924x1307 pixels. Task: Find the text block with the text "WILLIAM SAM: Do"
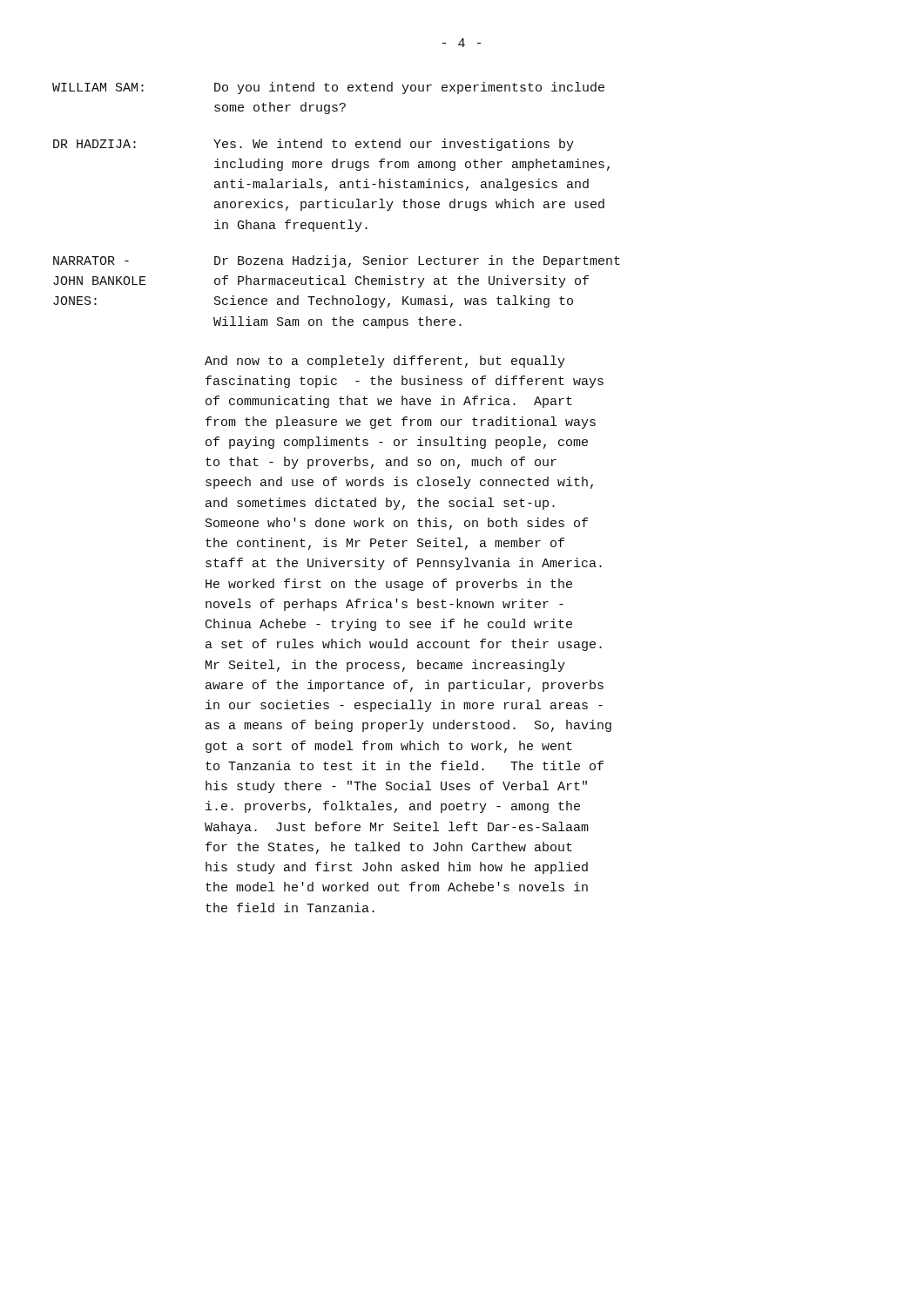pyautogui.click(x=462, y=99)
